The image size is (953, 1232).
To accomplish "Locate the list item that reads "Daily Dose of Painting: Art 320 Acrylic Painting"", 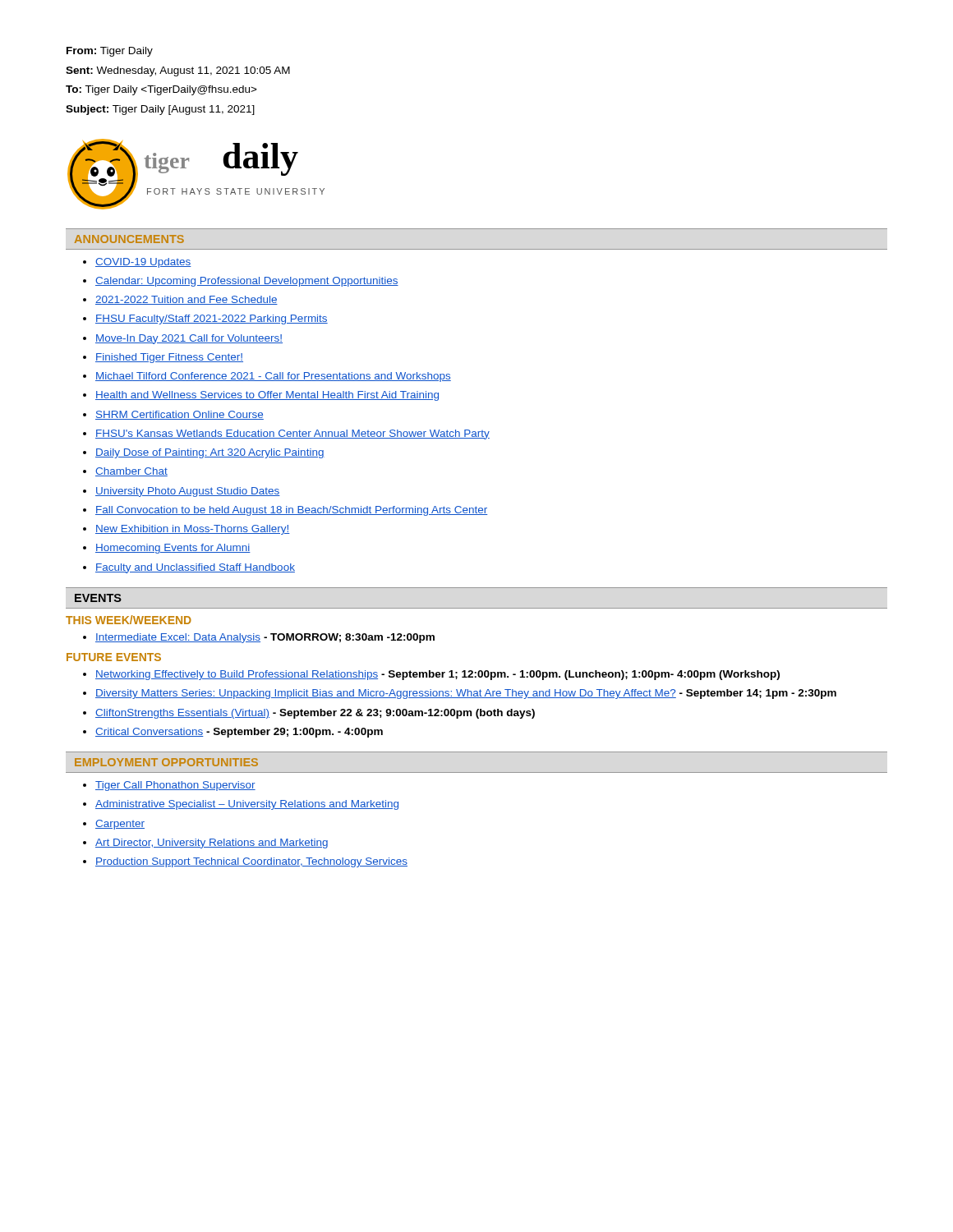I will click(x=210, y=452).
